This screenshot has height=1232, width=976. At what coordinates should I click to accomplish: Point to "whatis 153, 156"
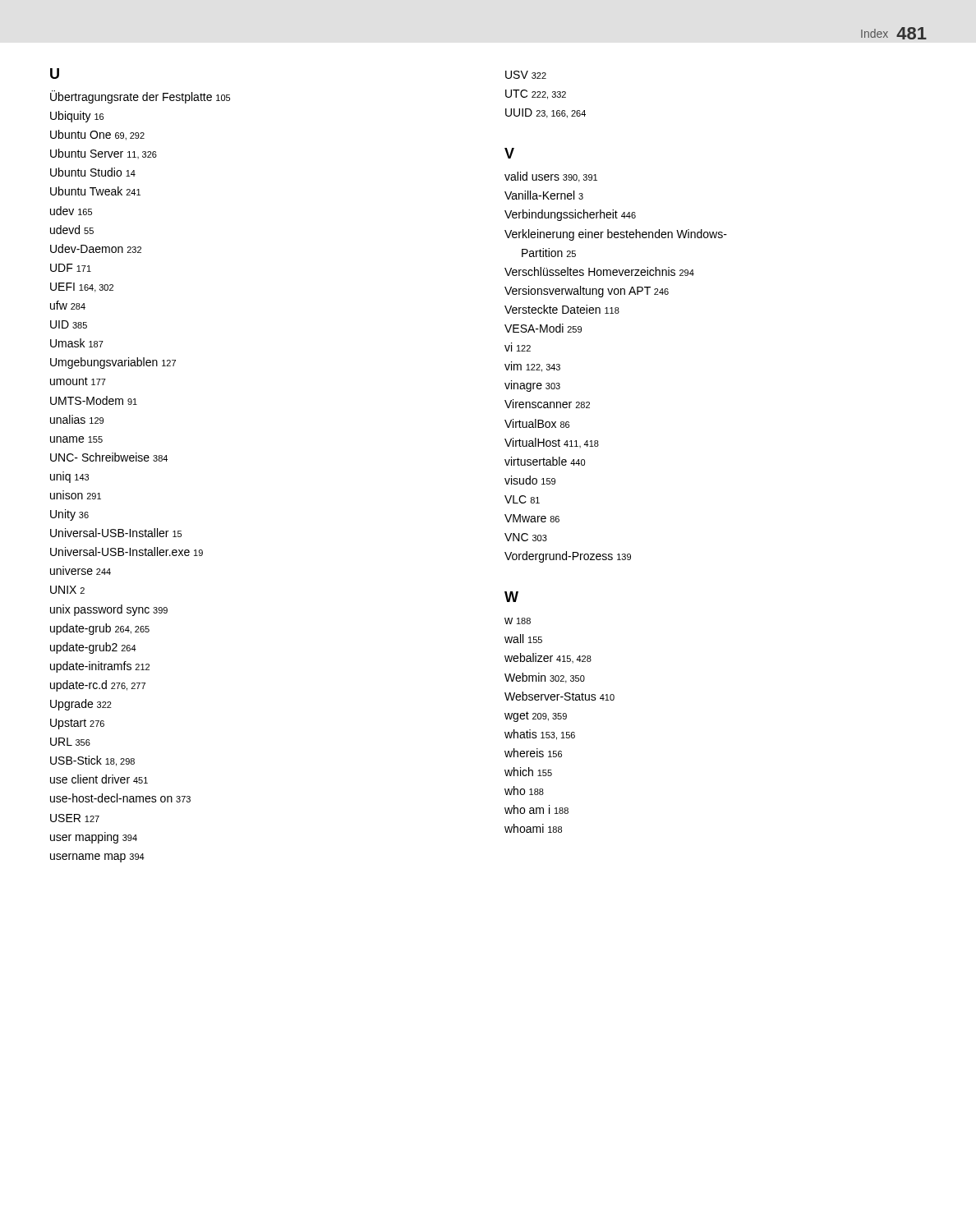point(540,734)
